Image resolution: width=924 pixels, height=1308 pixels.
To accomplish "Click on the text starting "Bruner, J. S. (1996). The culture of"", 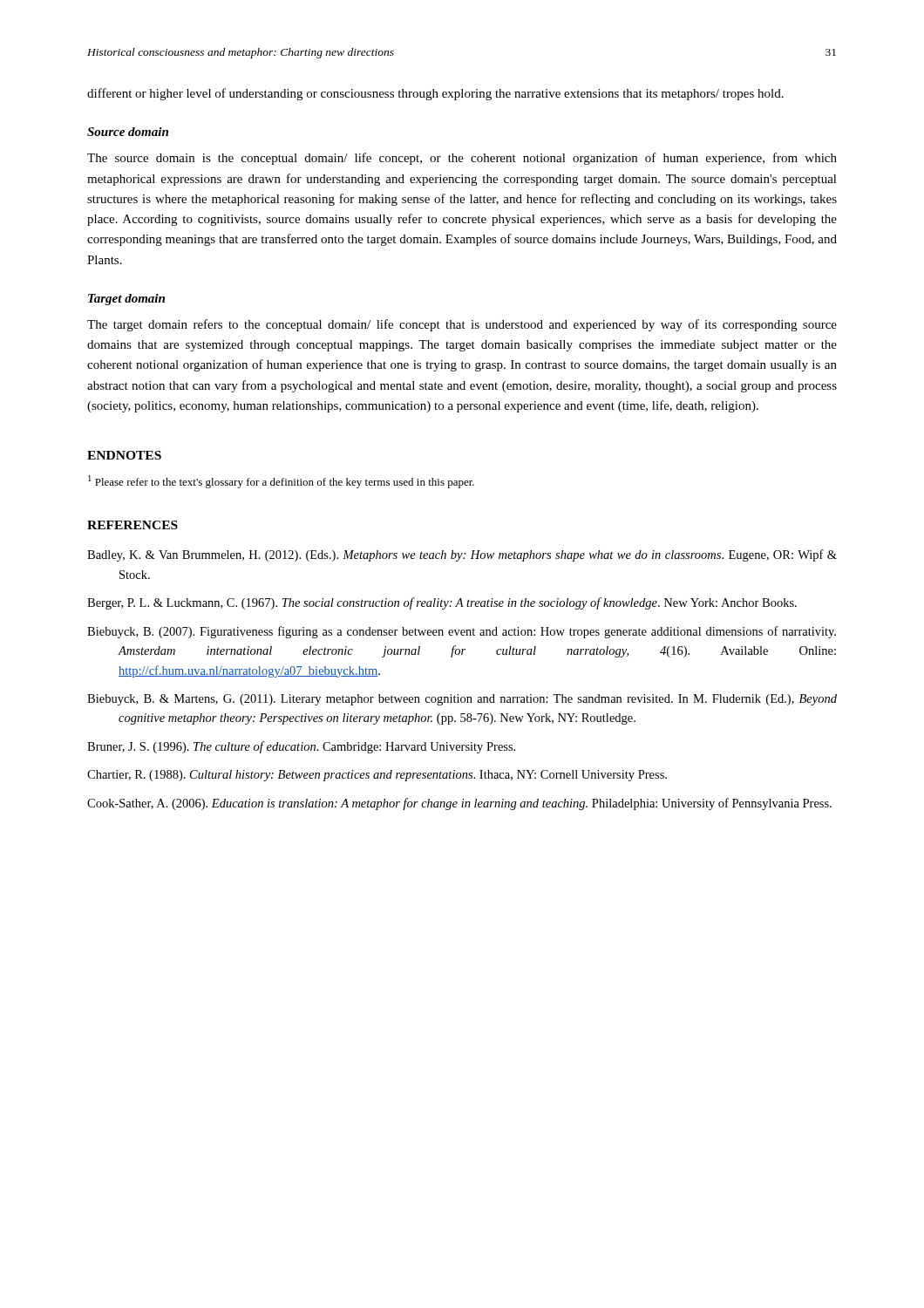I will pos(302,746).
